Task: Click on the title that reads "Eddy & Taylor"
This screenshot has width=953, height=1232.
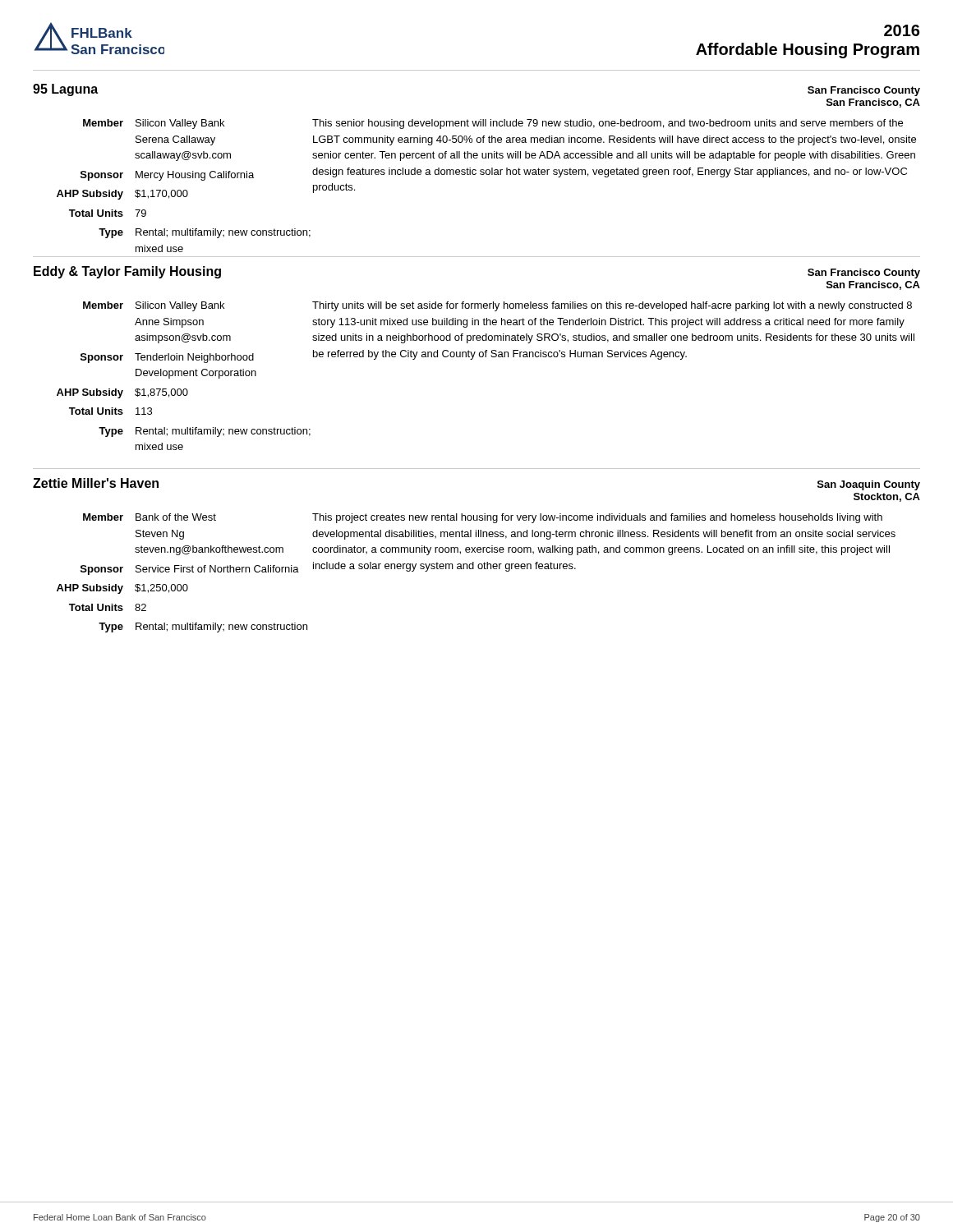Action: pos(128,272)
